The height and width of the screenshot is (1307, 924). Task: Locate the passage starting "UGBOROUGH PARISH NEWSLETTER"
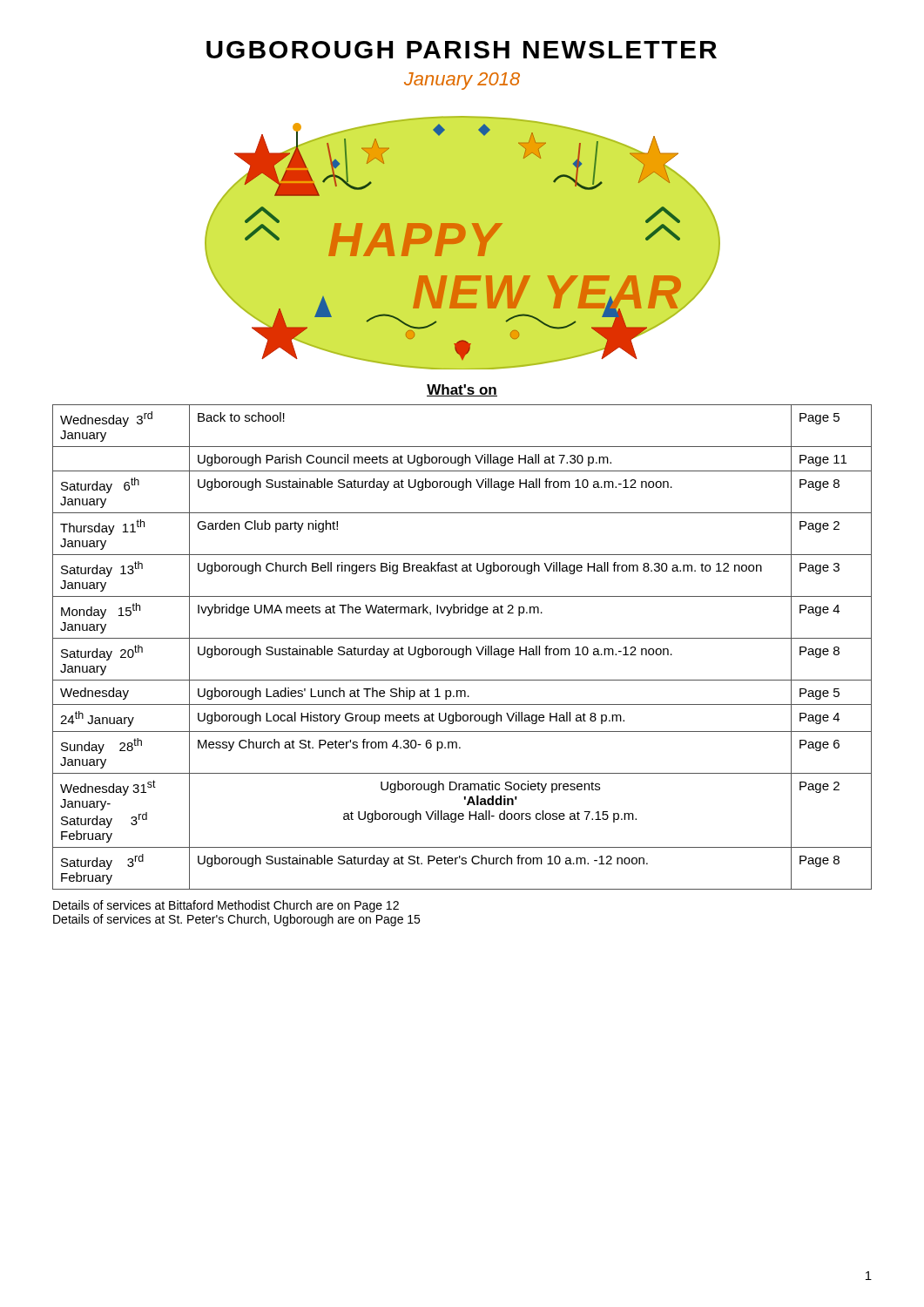pyautogui.click(x=462, y=63)
